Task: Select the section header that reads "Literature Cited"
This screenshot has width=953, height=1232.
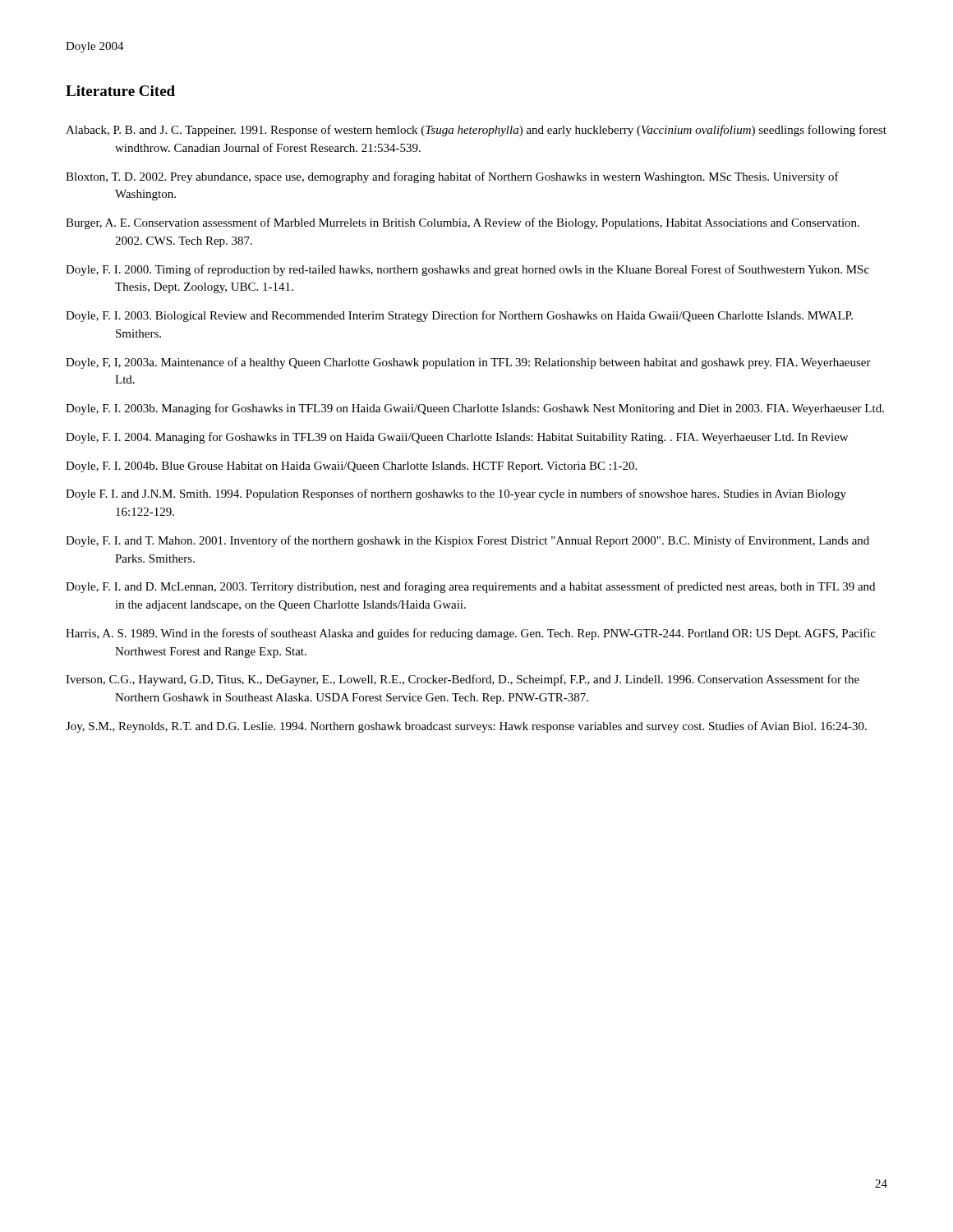Action: (x=120, y=91)
